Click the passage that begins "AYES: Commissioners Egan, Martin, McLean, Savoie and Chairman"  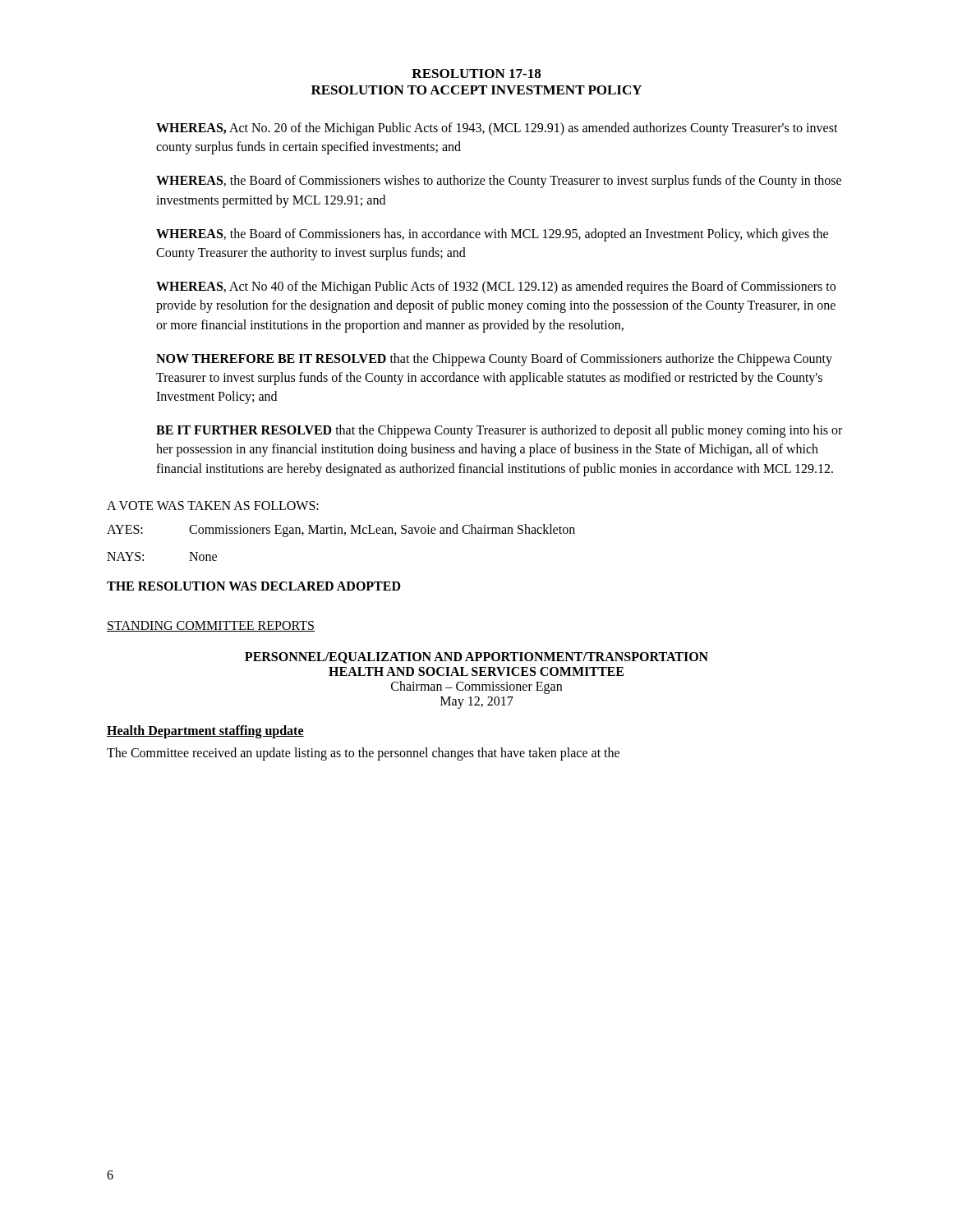click(476, 529)
